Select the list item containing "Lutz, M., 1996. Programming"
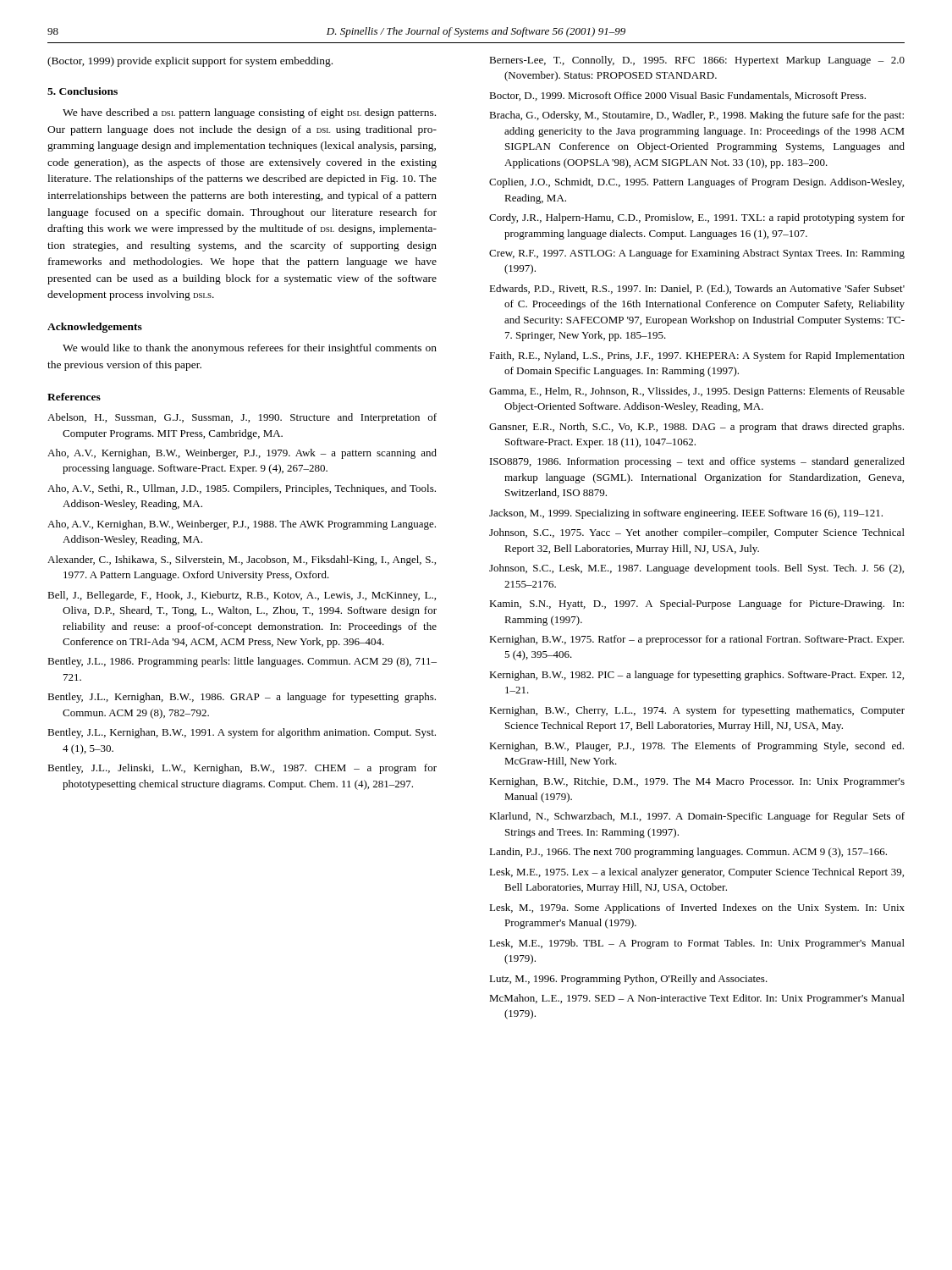952x1270 pixels. [x=628, y=978]
